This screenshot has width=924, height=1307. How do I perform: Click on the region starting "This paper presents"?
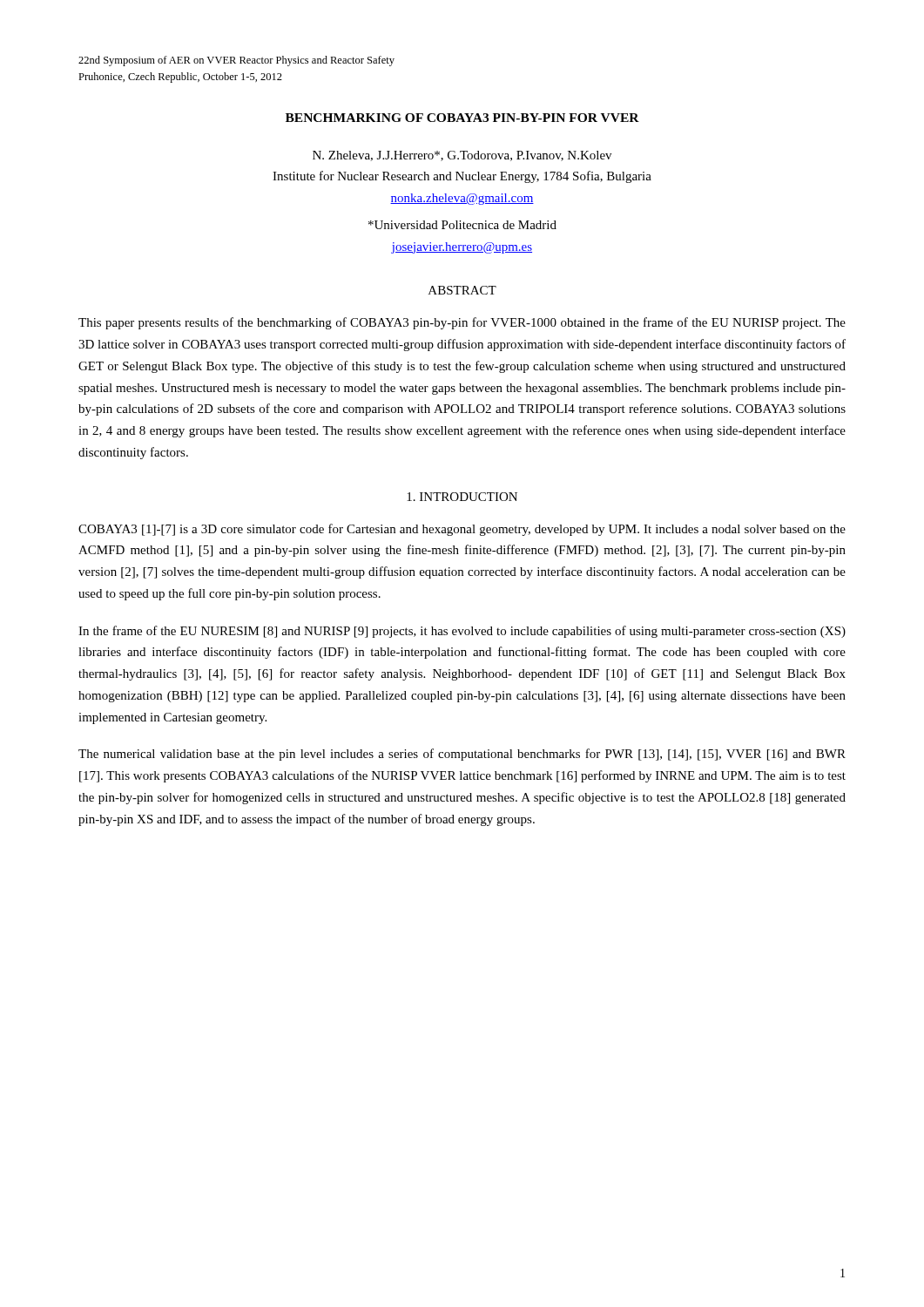pyautogui.click(x=462, y=387)
